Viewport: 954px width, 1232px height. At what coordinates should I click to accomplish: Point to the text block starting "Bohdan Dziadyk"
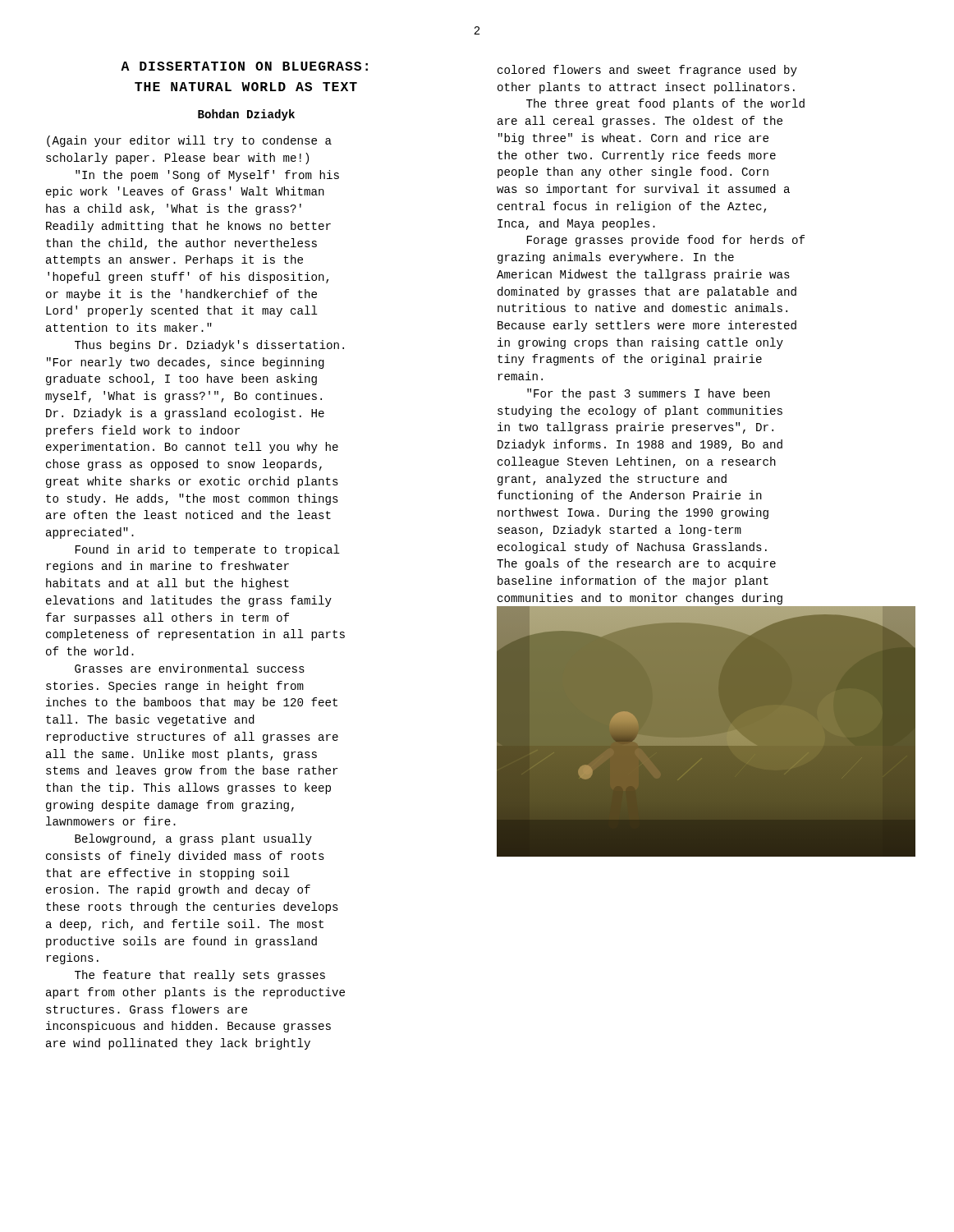click(x=246, y=115)
